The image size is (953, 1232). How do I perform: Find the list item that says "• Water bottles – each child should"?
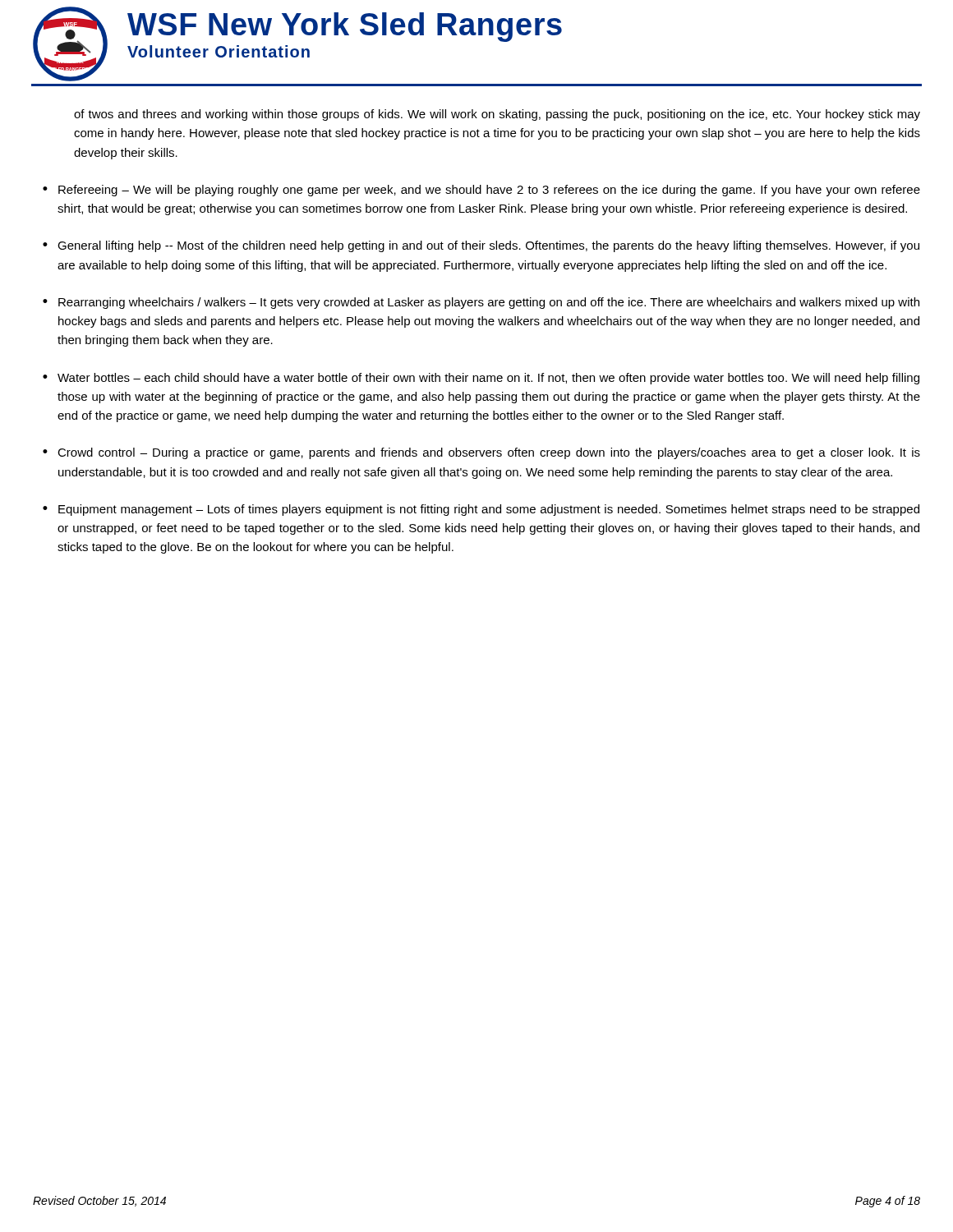(476, 396)
